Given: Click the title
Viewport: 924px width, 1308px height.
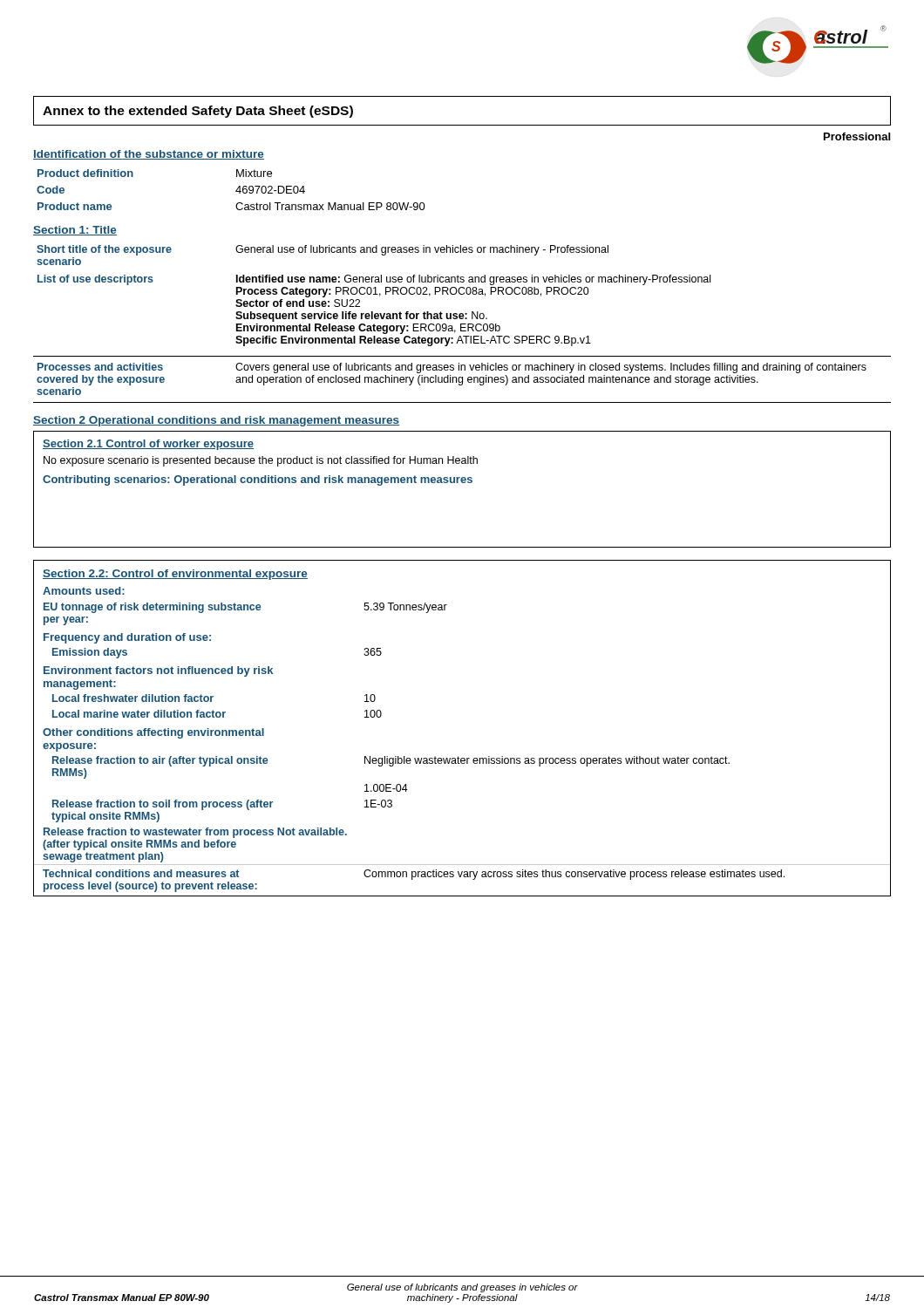Looking at the screenshot, I should (198, 110).
